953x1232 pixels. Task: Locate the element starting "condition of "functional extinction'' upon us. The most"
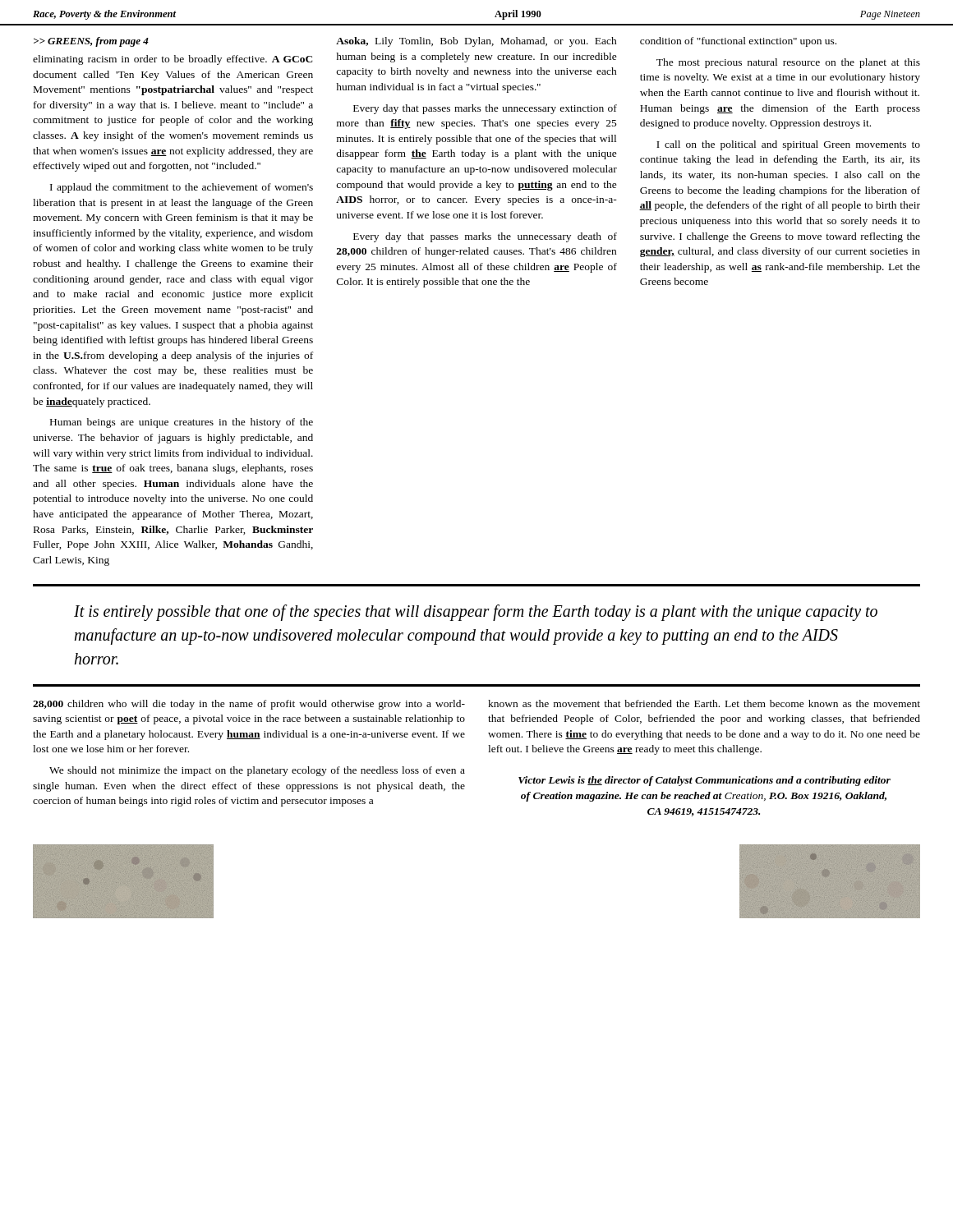(780, 162)
